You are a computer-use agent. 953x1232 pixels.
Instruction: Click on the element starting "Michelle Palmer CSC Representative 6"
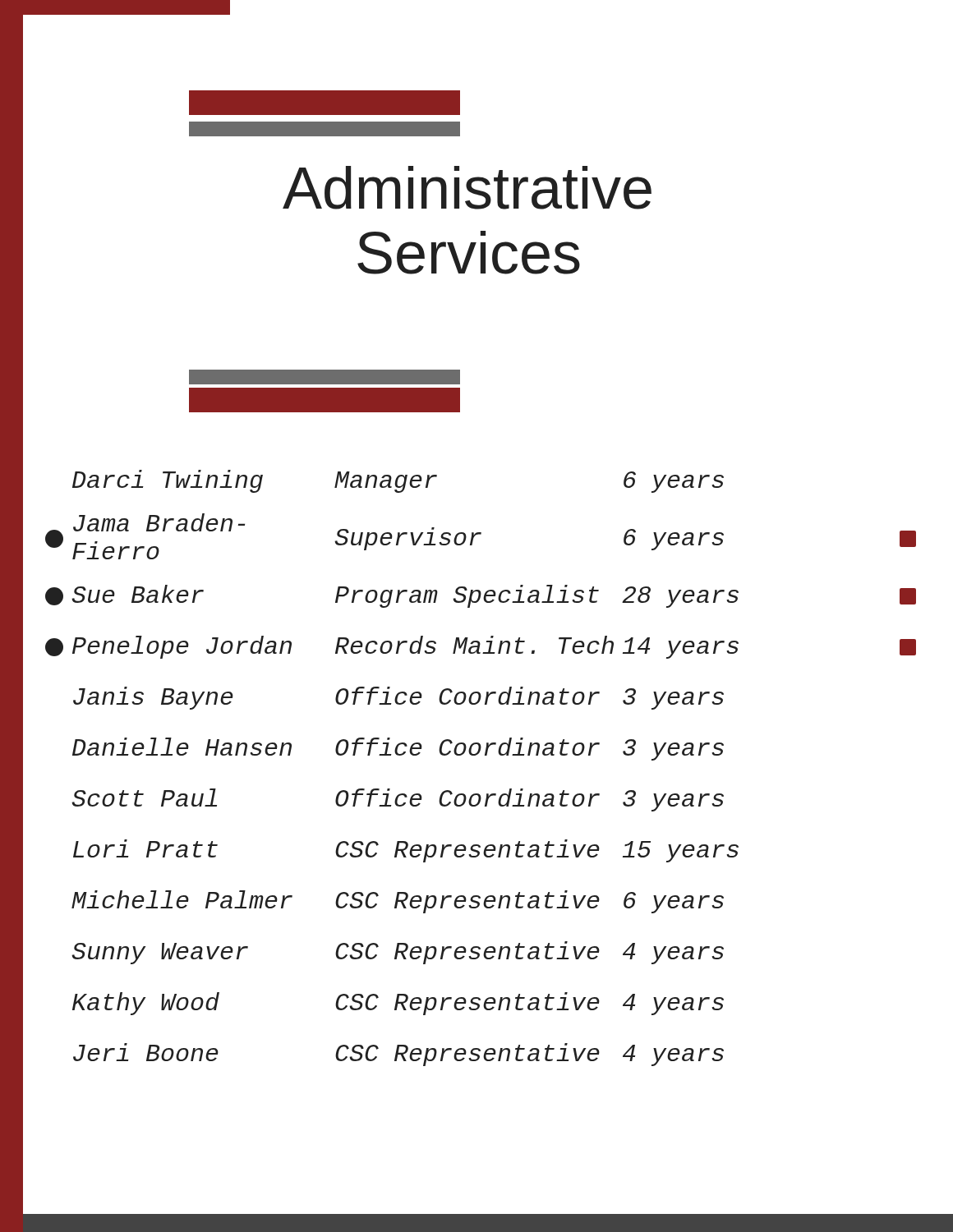481,902
